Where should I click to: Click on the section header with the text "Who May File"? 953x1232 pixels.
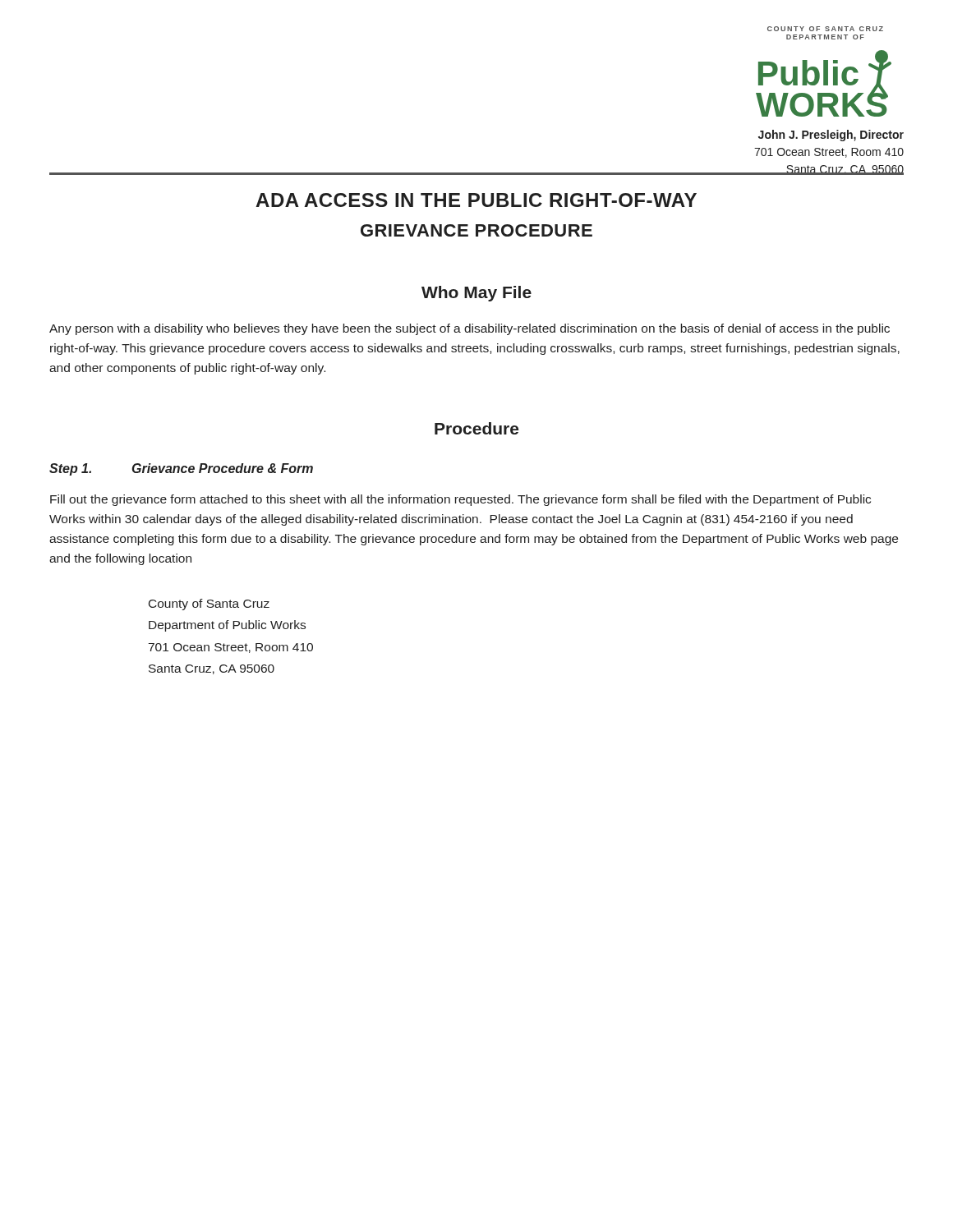[x=476, y=292]
